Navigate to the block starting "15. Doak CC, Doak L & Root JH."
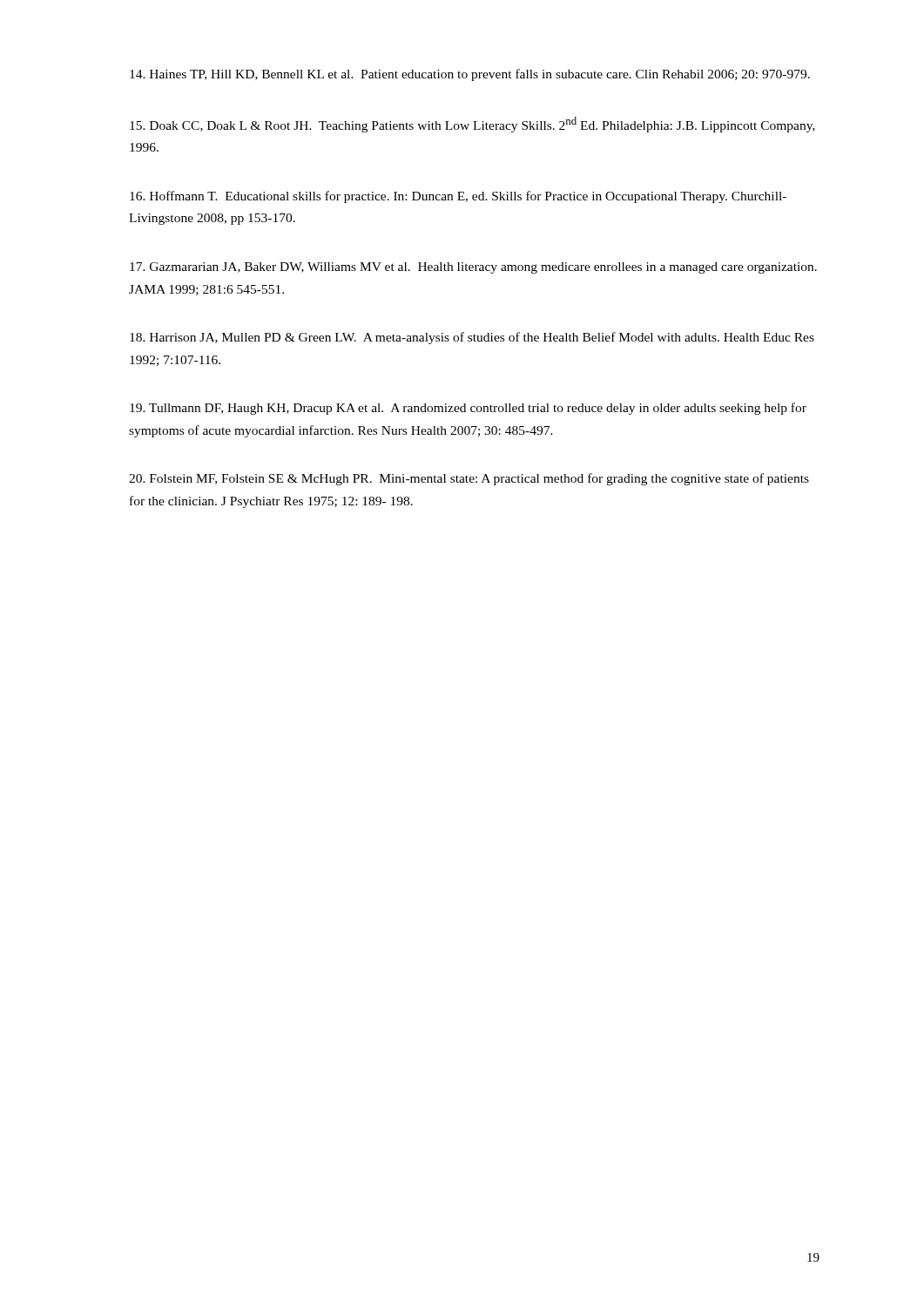 (x=474, y=135)
